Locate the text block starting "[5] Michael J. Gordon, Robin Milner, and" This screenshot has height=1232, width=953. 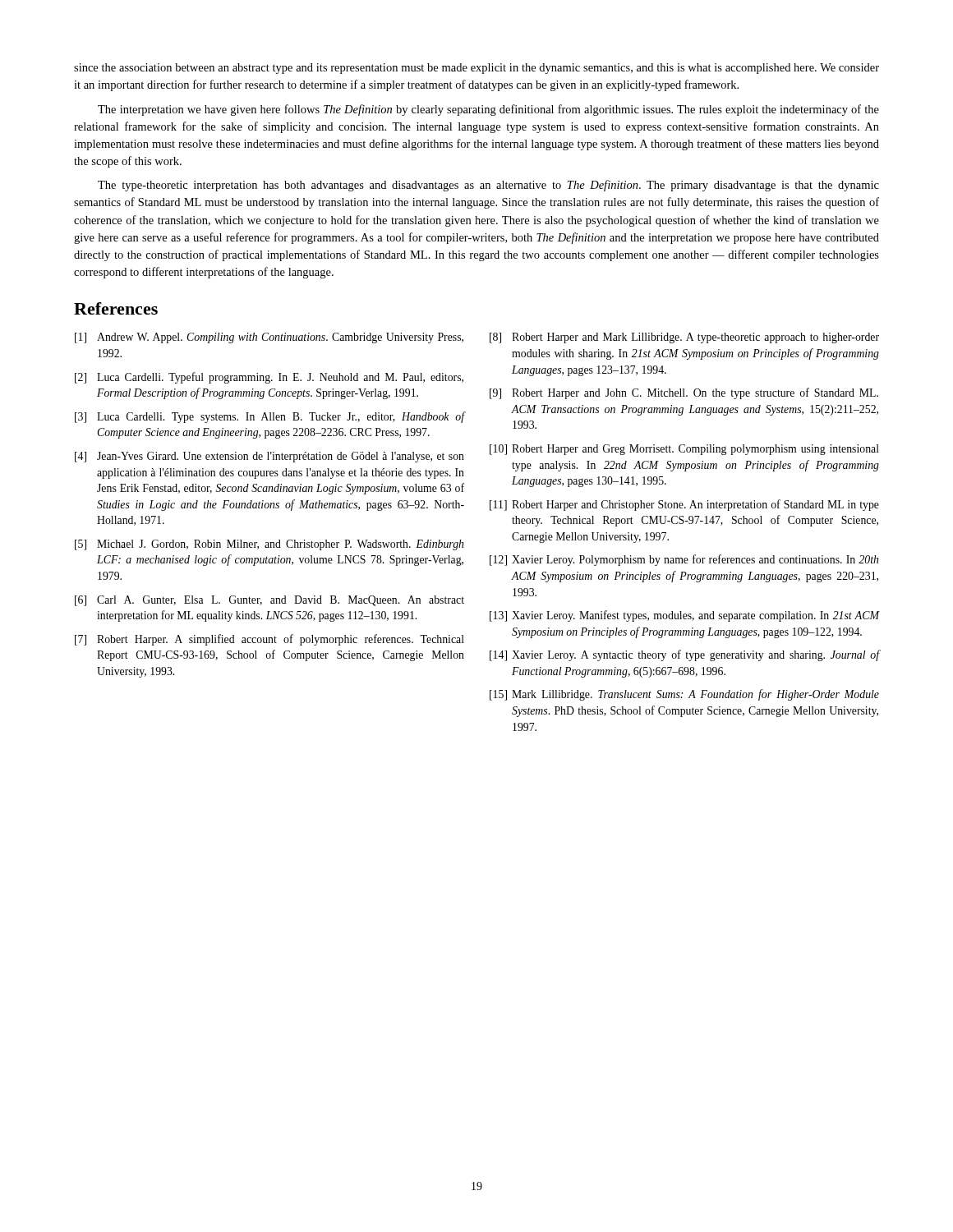point(269,560)
